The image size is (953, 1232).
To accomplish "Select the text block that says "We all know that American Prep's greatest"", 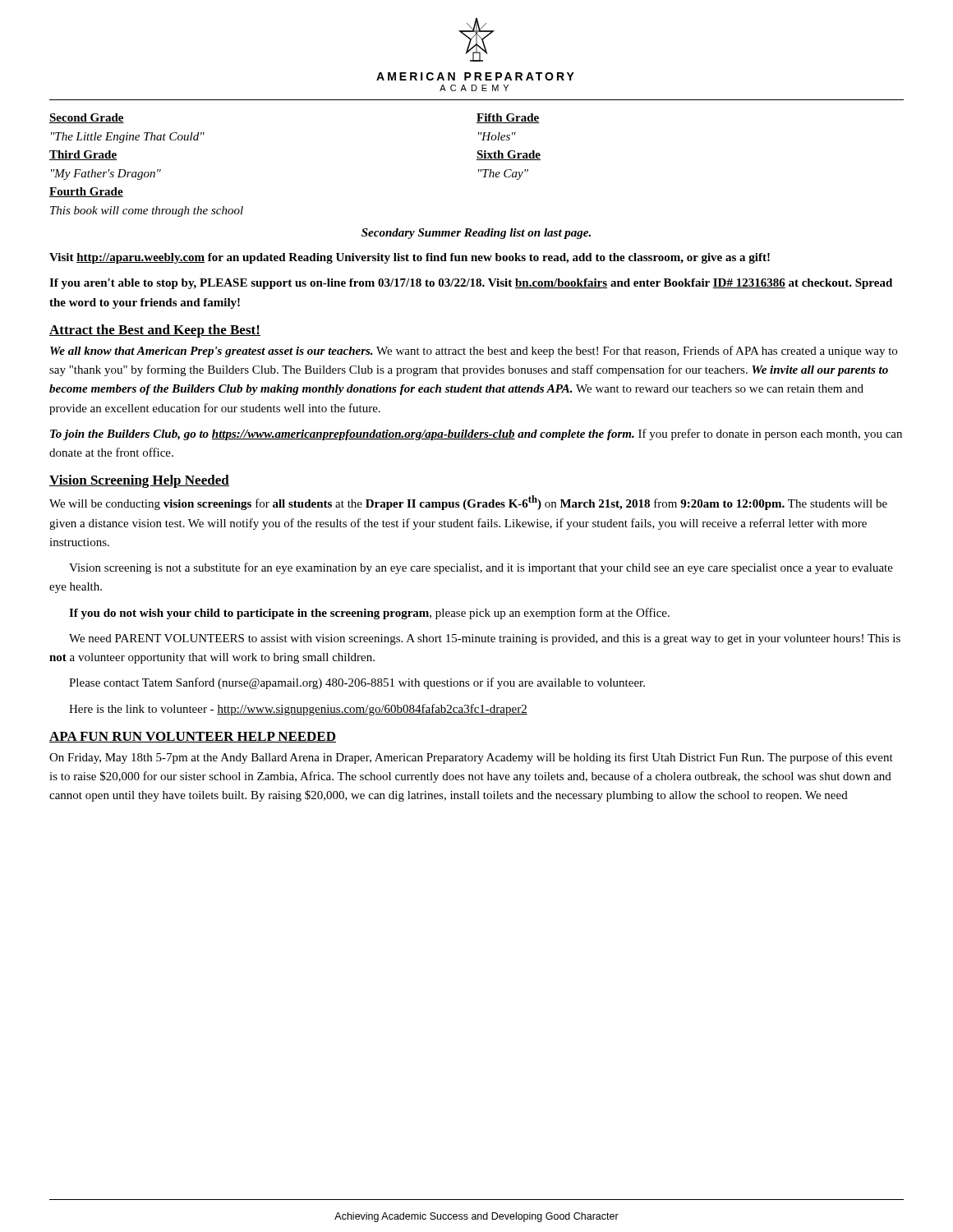I will (x=474, y=379).
